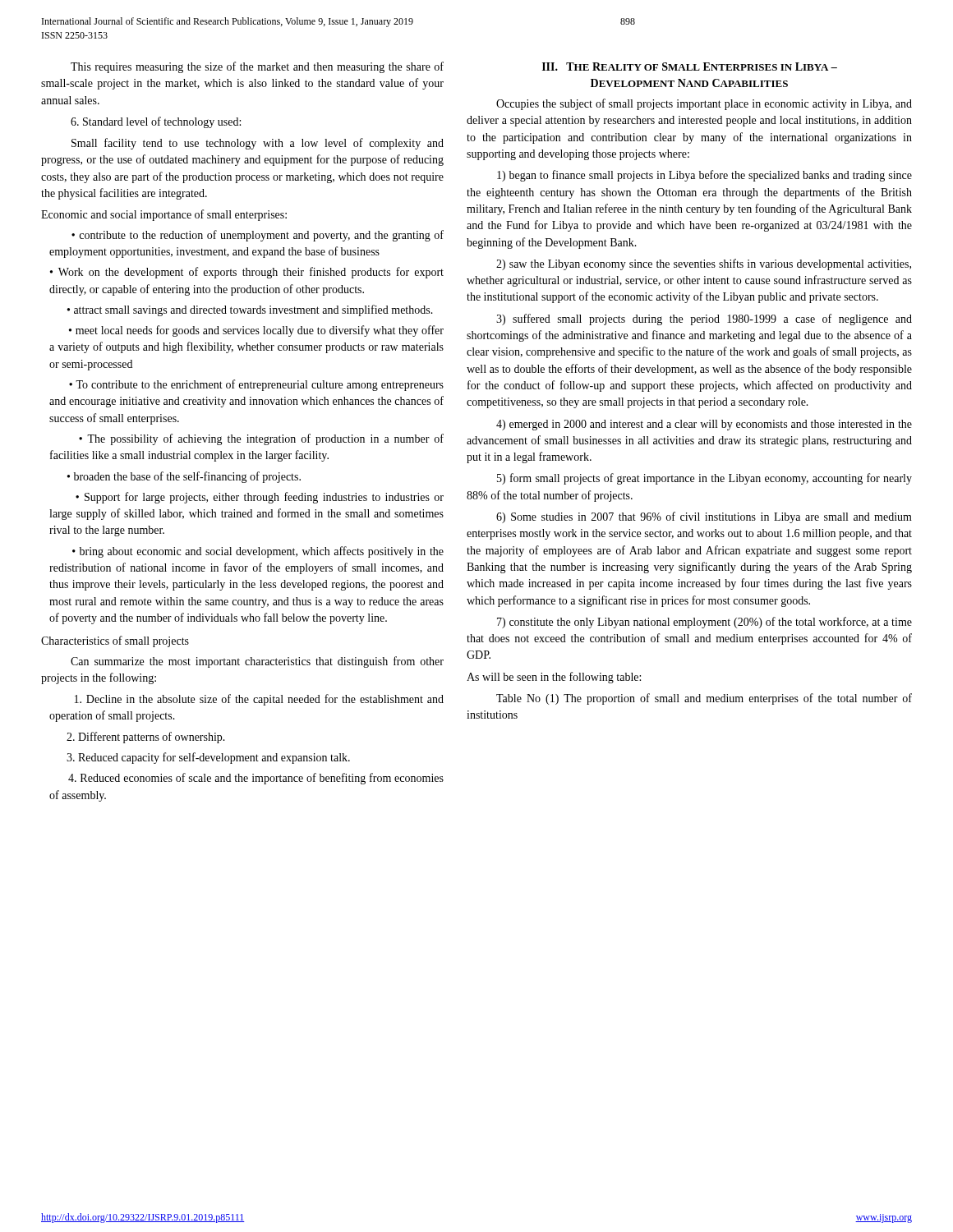Select the text block that reads "4) emerged in 2000"
This screenshot has height=1232, width=953.
pyautogui.click(x=689, y=441)
